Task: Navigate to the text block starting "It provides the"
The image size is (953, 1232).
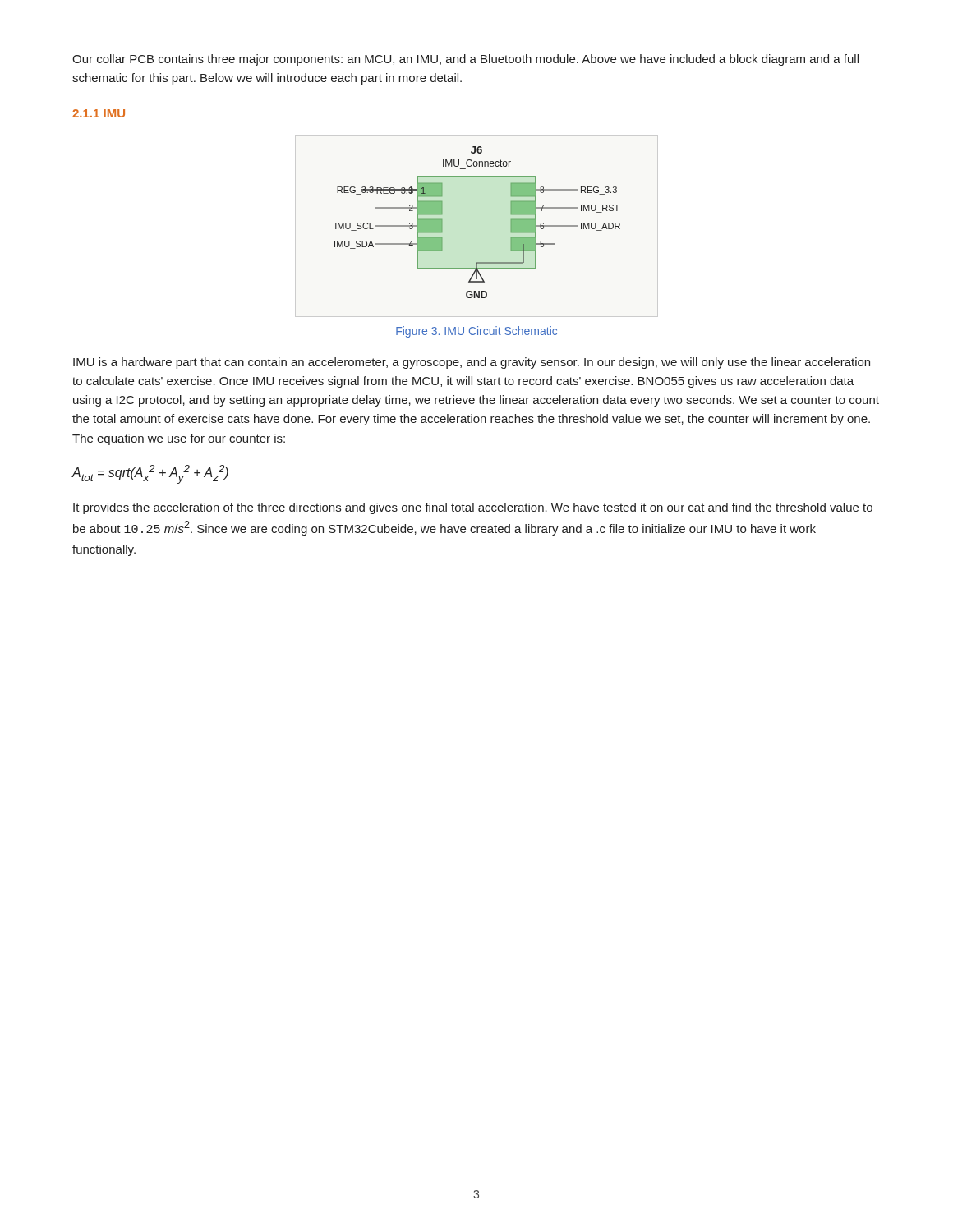Action: tap(473, 528)
